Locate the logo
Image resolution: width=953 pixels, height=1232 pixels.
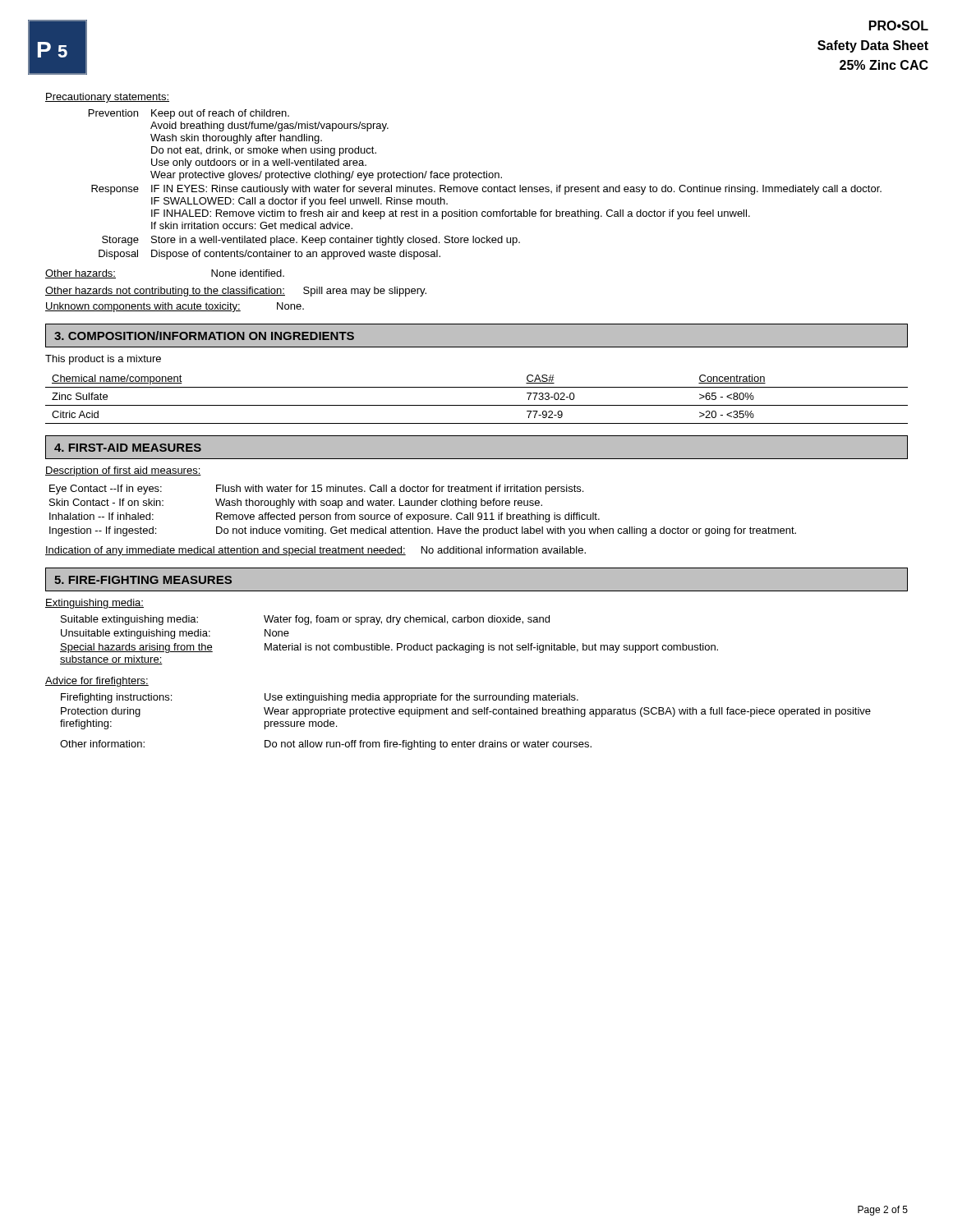tap(58, 47)
